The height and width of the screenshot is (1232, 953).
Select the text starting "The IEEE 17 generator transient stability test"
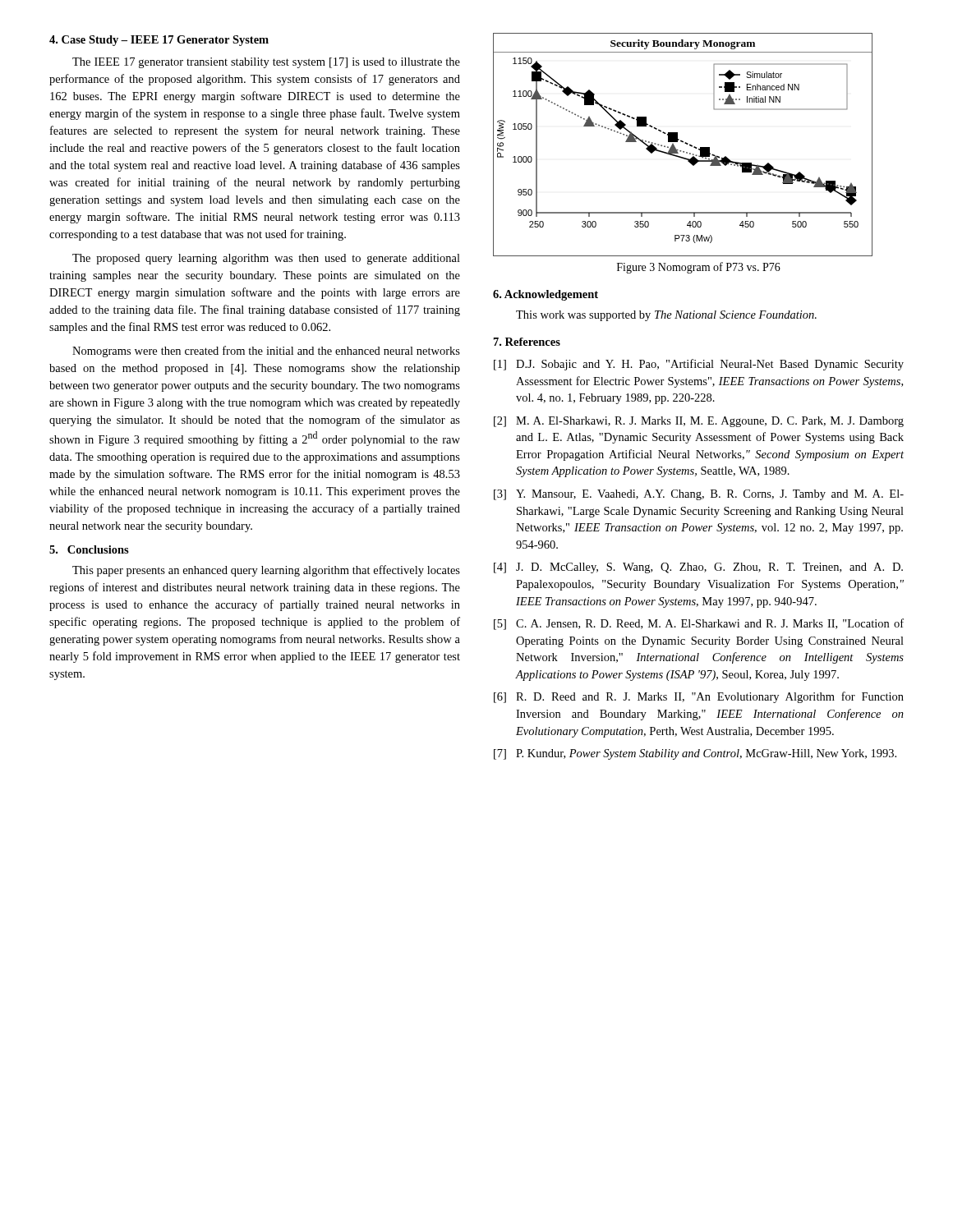pos(255,294)
